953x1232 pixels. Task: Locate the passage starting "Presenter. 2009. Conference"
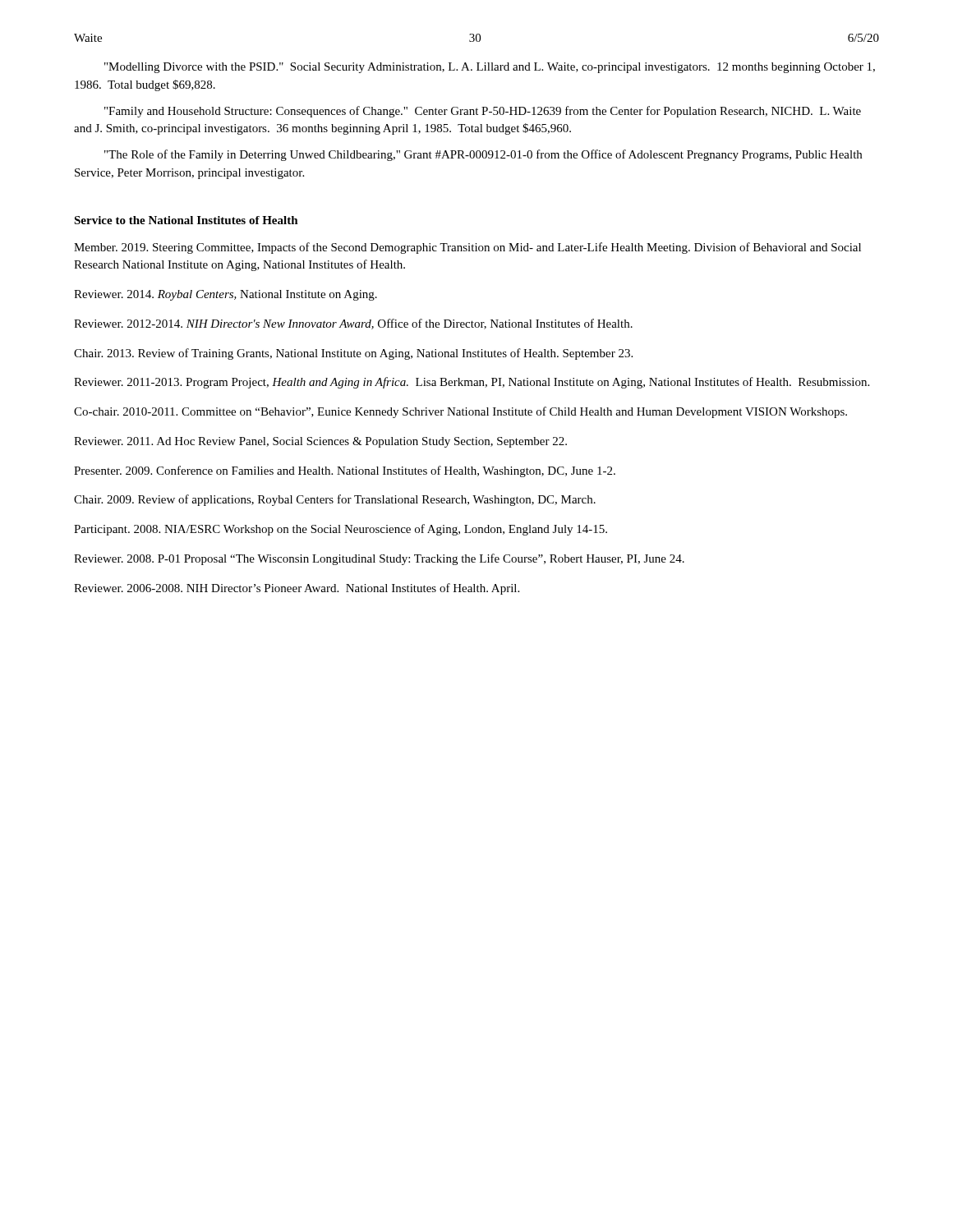click(345, 470)
